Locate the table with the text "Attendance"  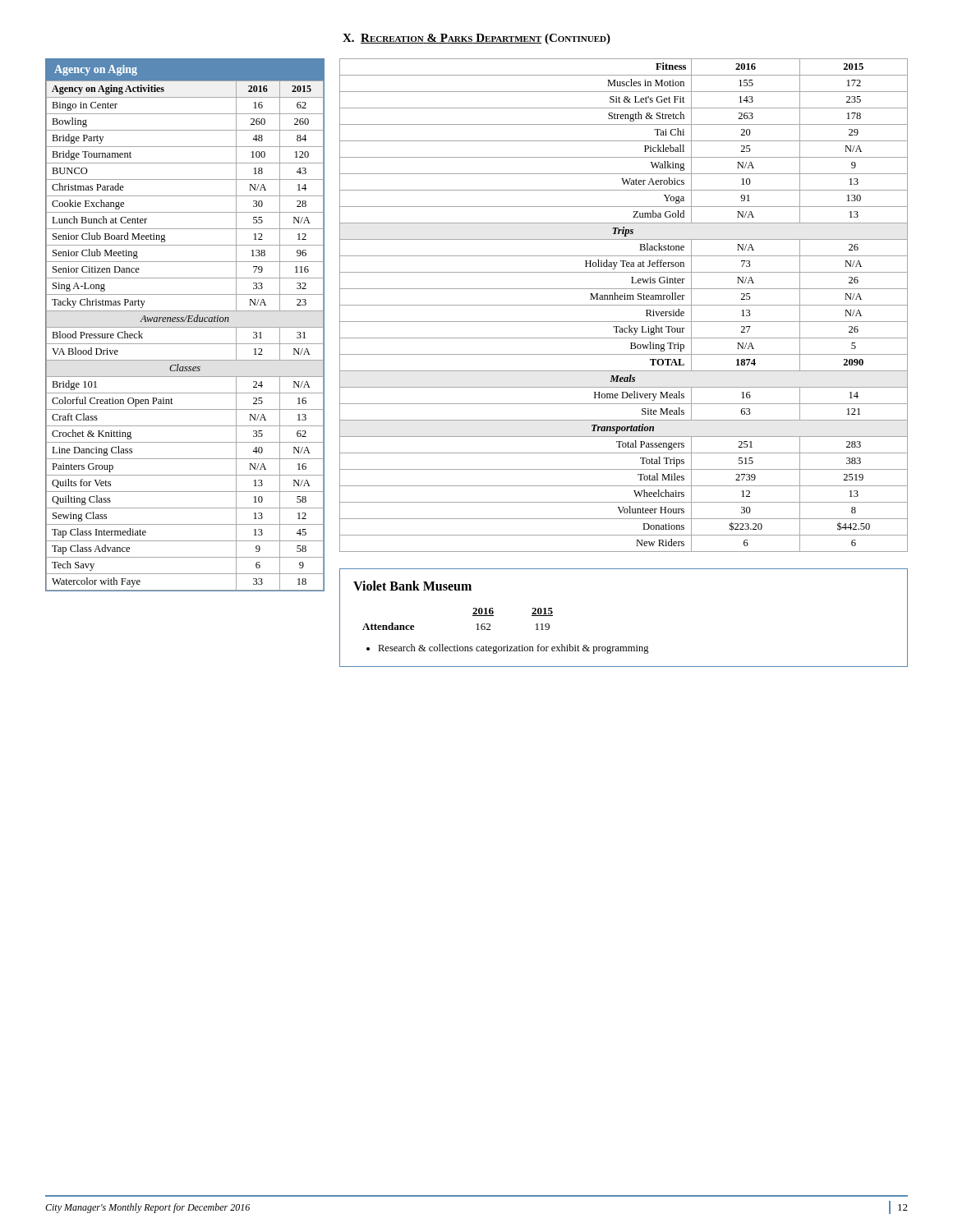coord(624,619)
